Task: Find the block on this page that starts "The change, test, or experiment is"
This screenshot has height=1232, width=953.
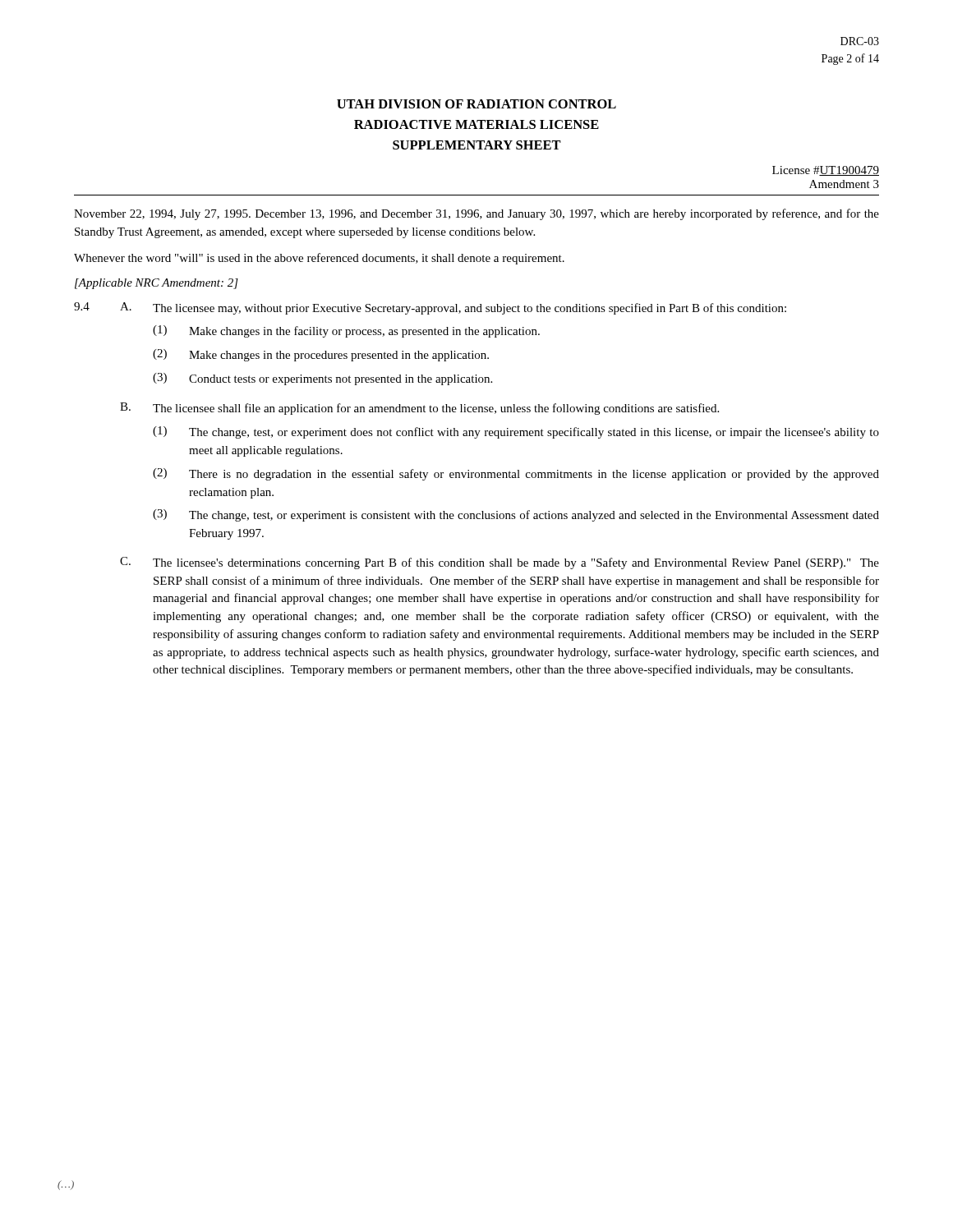Action: tap(534, 524)
